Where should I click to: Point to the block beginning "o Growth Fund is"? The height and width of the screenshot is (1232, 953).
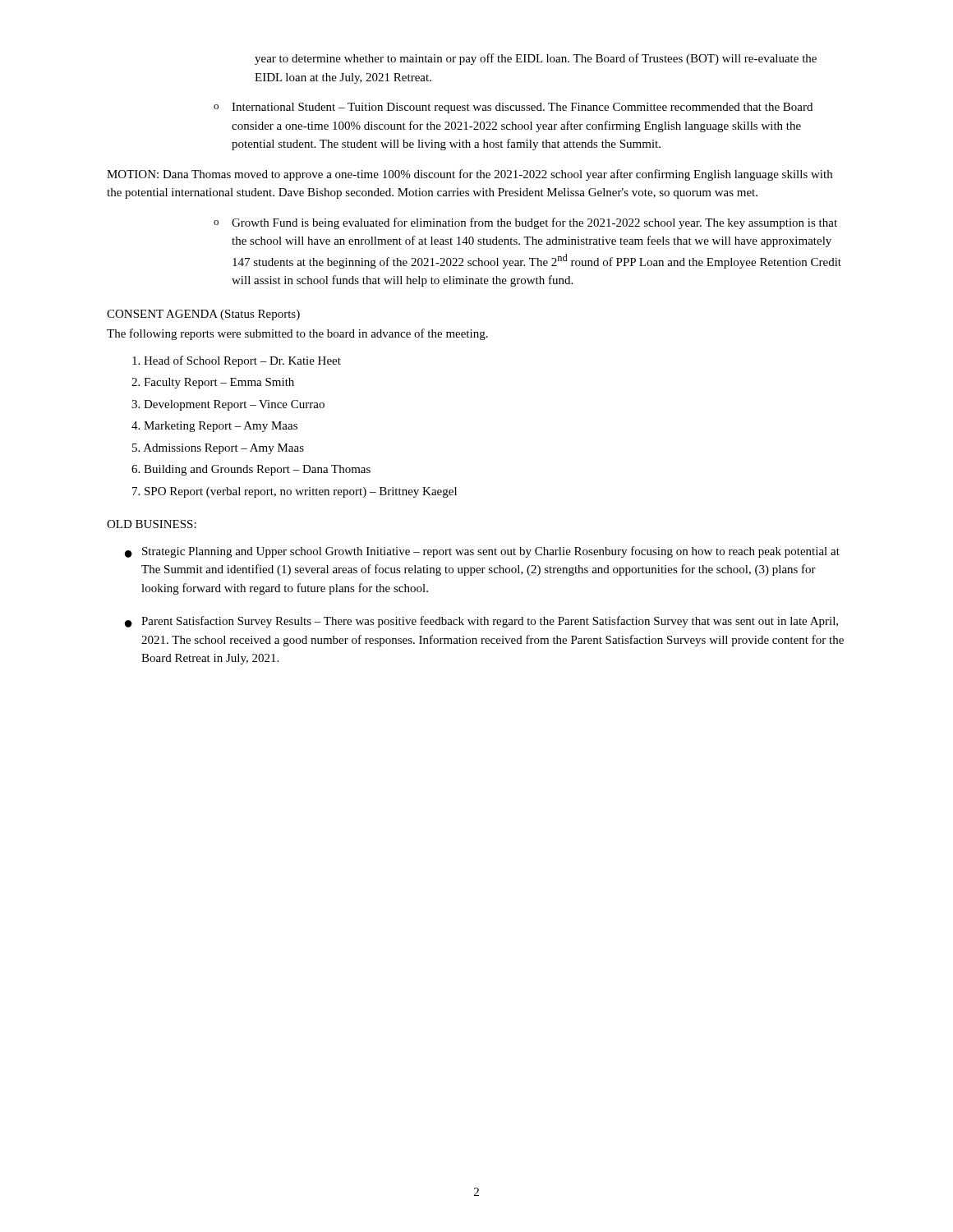tap(530, 251)
